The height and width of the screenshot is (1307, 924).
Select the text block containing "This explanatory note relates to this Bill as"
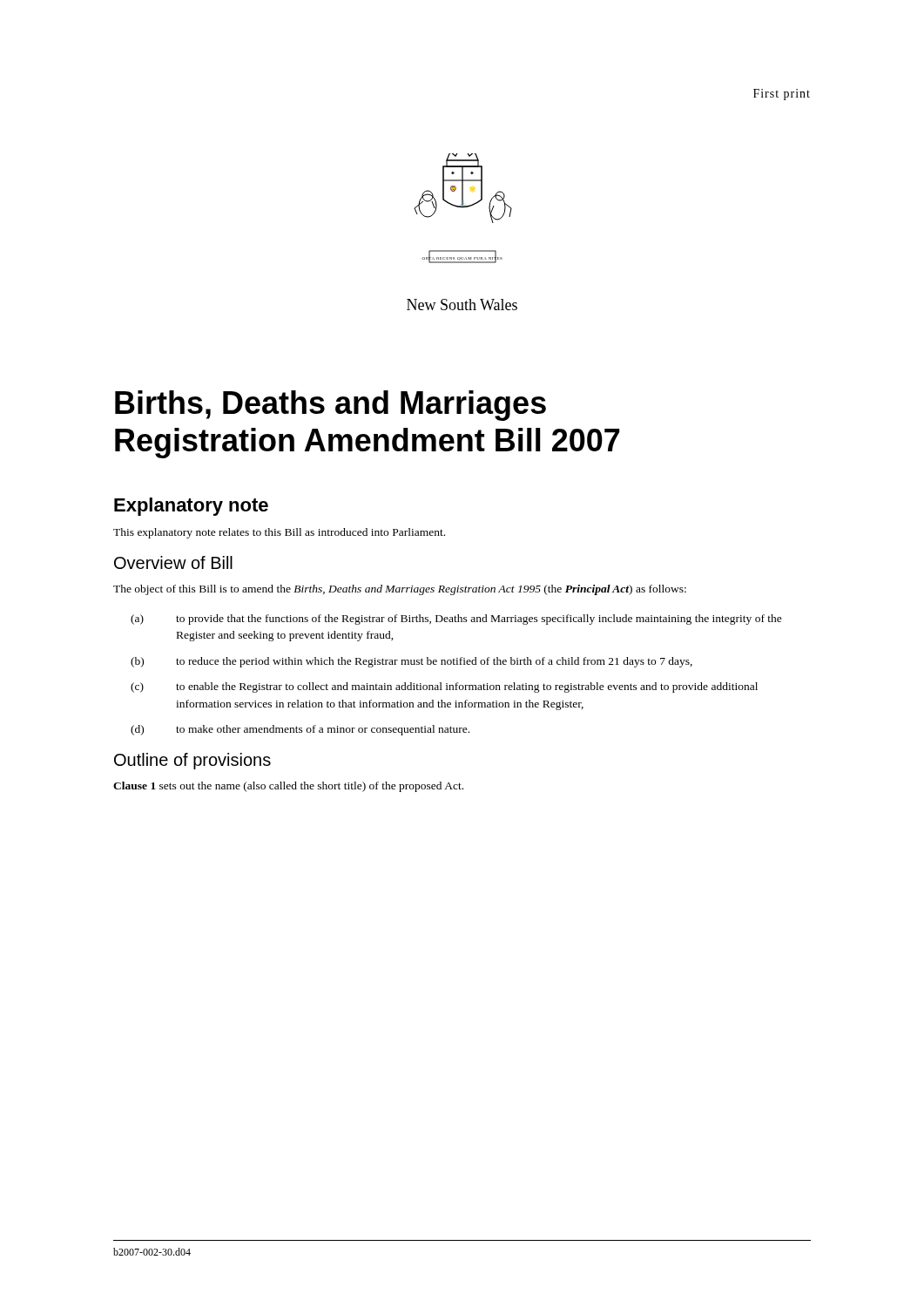tap(280, 532)
